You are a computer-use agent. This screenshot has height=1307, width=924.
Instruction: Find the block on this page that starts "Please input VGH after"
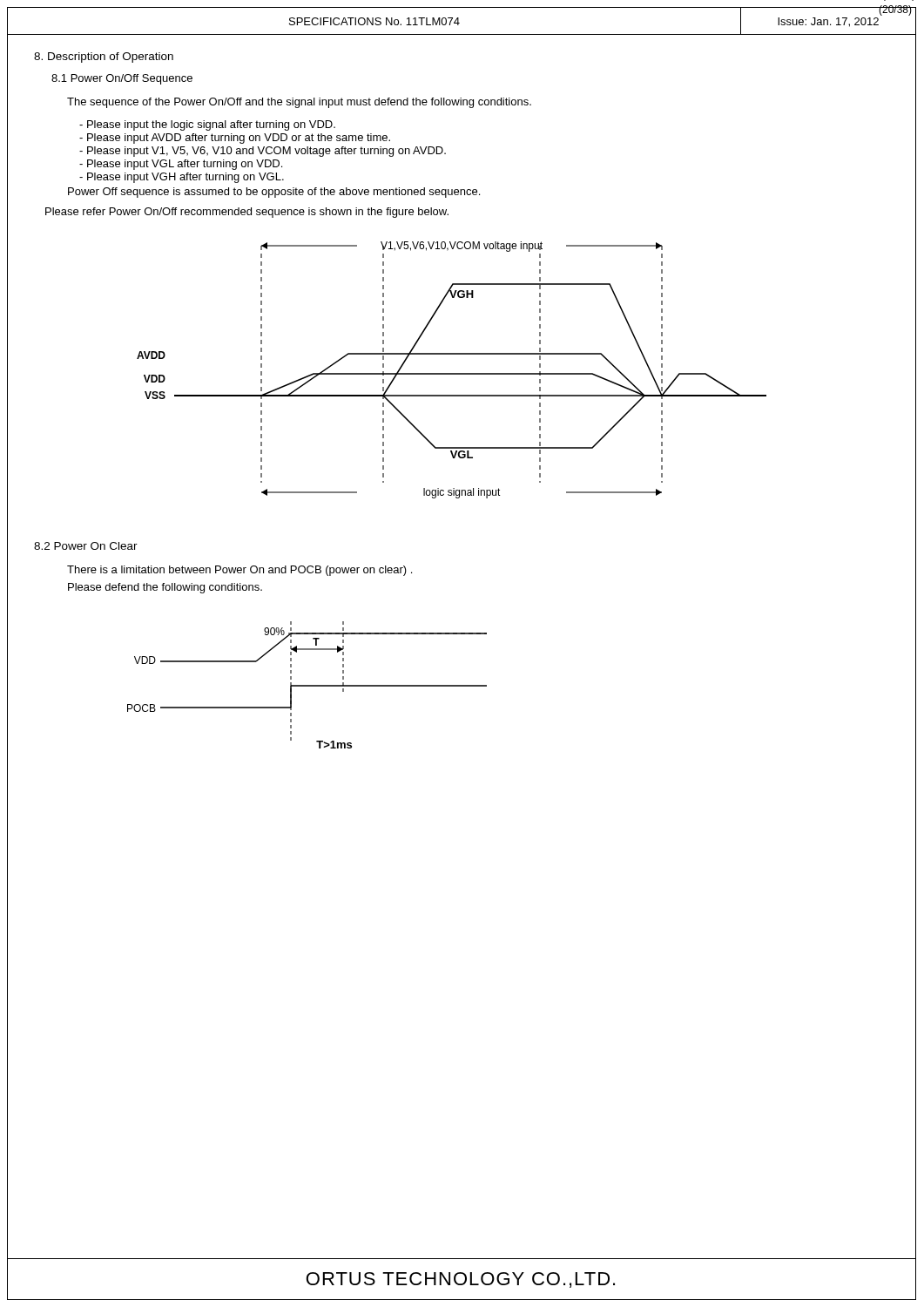tap(182, 176)
